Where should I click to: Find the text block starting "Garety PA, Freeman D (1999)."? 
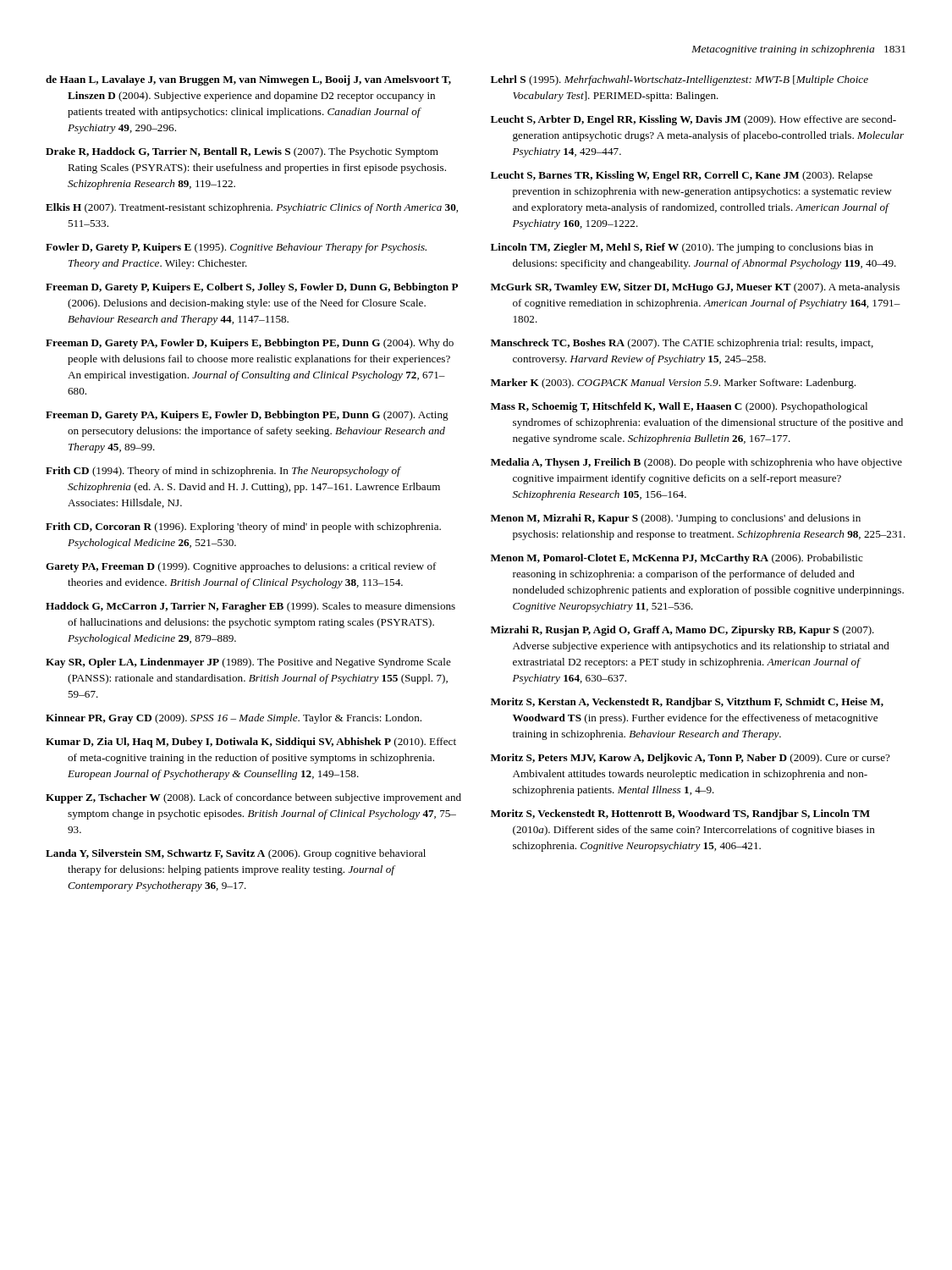[241, 574]
